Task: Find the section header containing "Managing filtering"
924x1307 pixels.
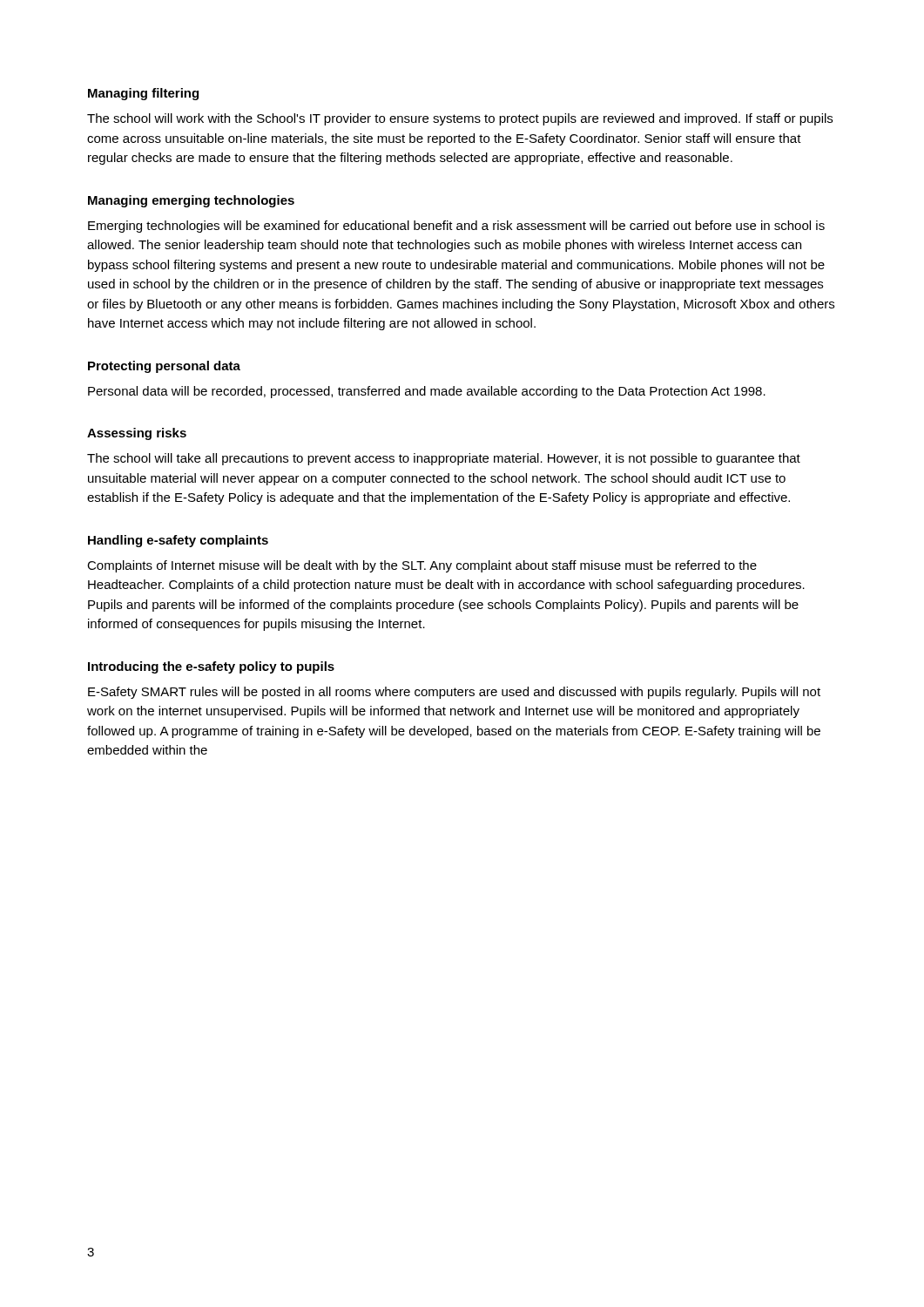Action: [x=143, y=93]
